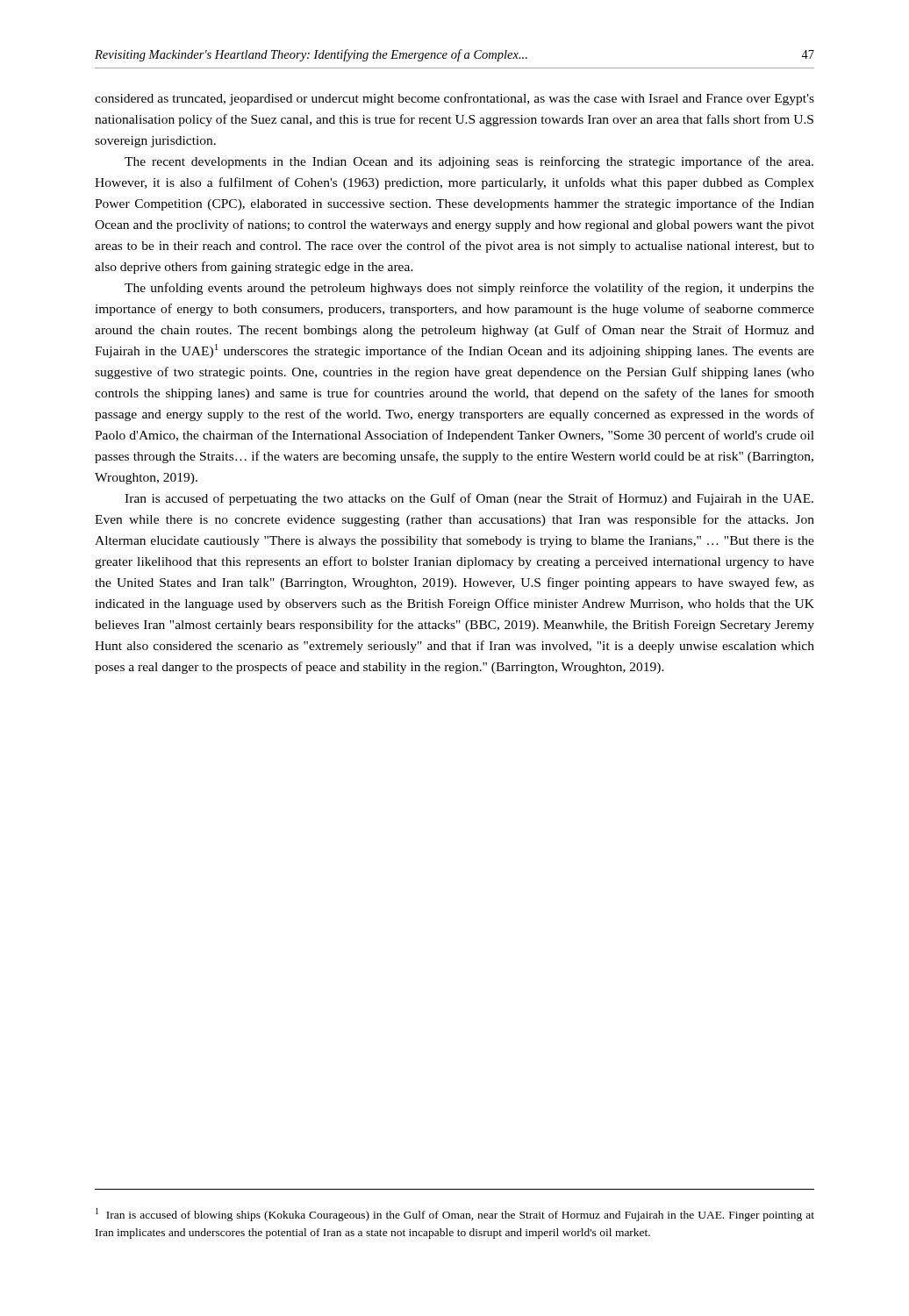Select the footnote that reads "1 Iran is accused of"
The height and width of the screenshot is (1316, 909).
pyautogui.click(x=454, y=1224)
